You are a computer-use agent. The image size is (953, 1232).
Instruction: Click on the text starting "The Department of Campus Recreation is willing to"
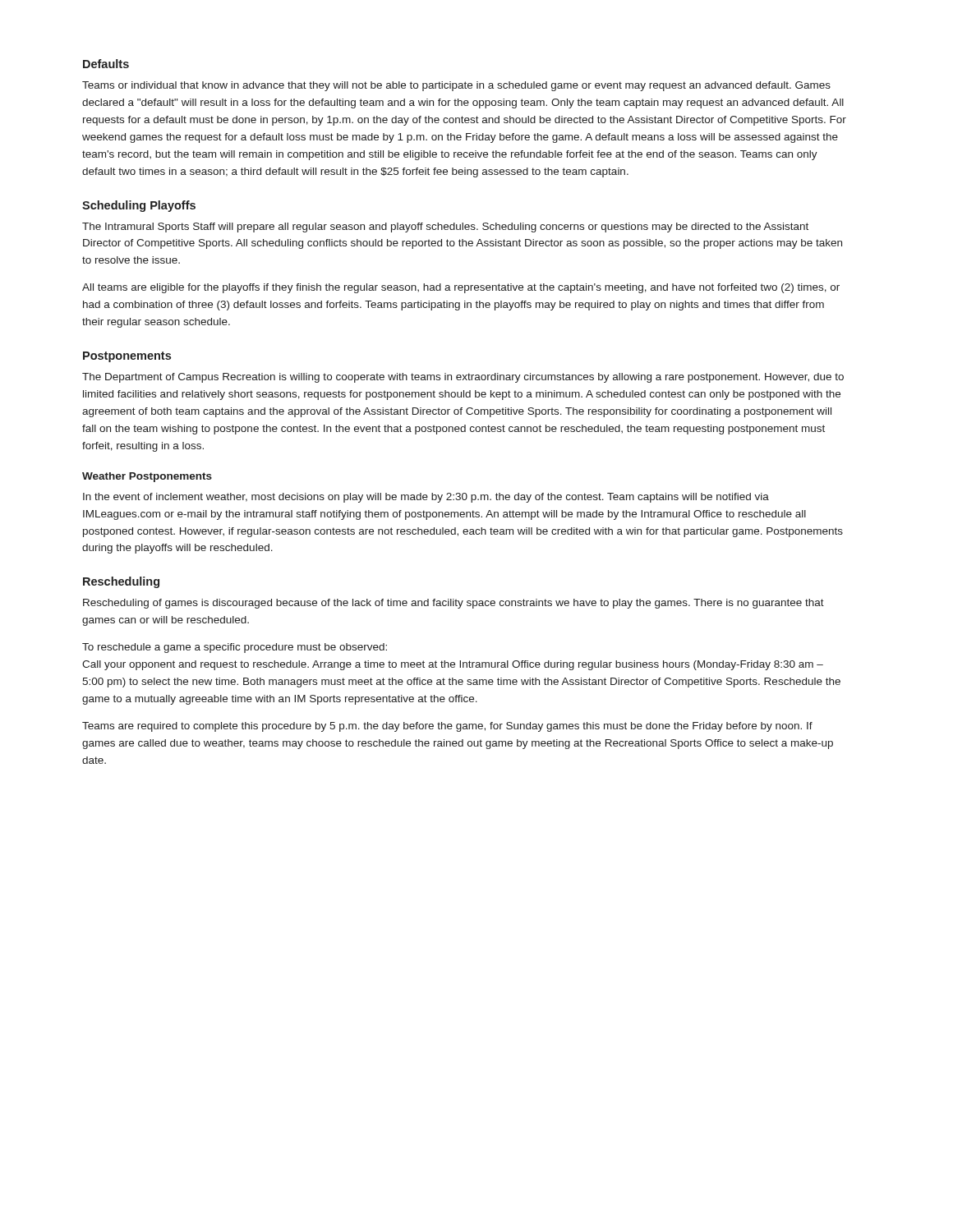(463, 411)
